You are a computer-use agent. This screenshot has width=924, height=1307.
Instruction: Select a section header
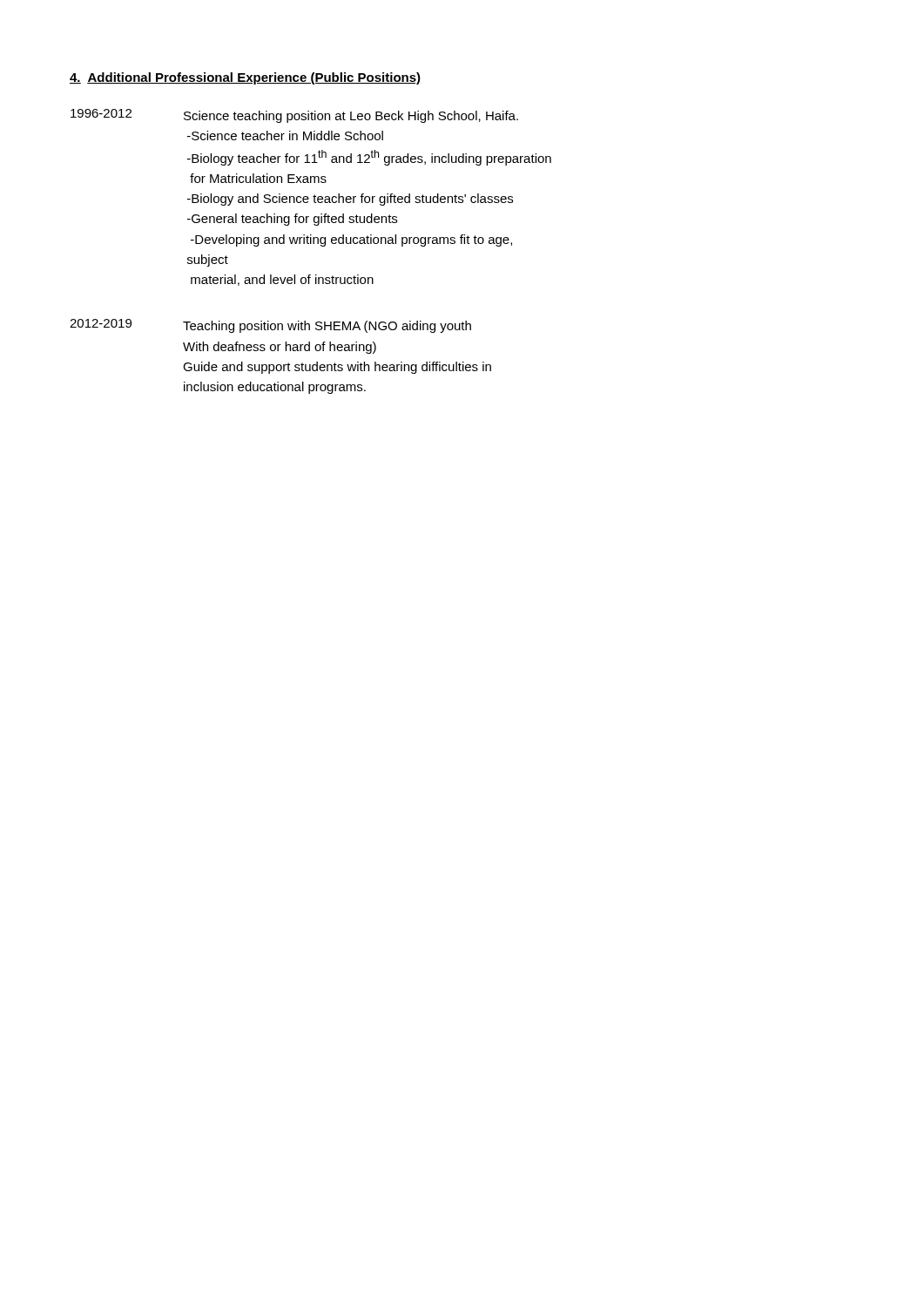(245, 77)
